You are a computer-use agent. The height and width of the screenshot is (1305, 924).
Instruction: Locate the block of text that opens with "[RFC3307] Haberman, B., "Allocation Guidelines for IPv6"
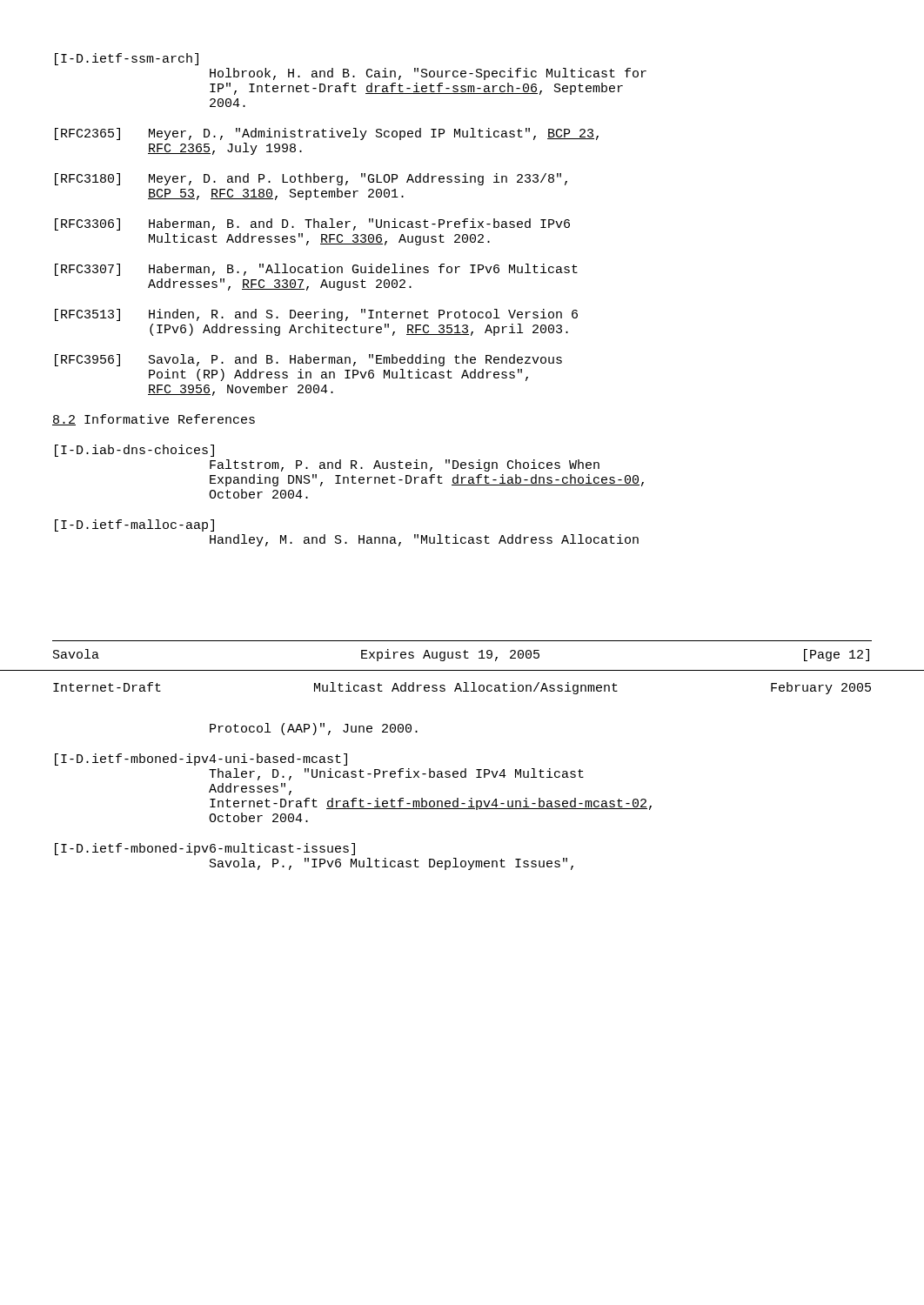click(462, 278)
